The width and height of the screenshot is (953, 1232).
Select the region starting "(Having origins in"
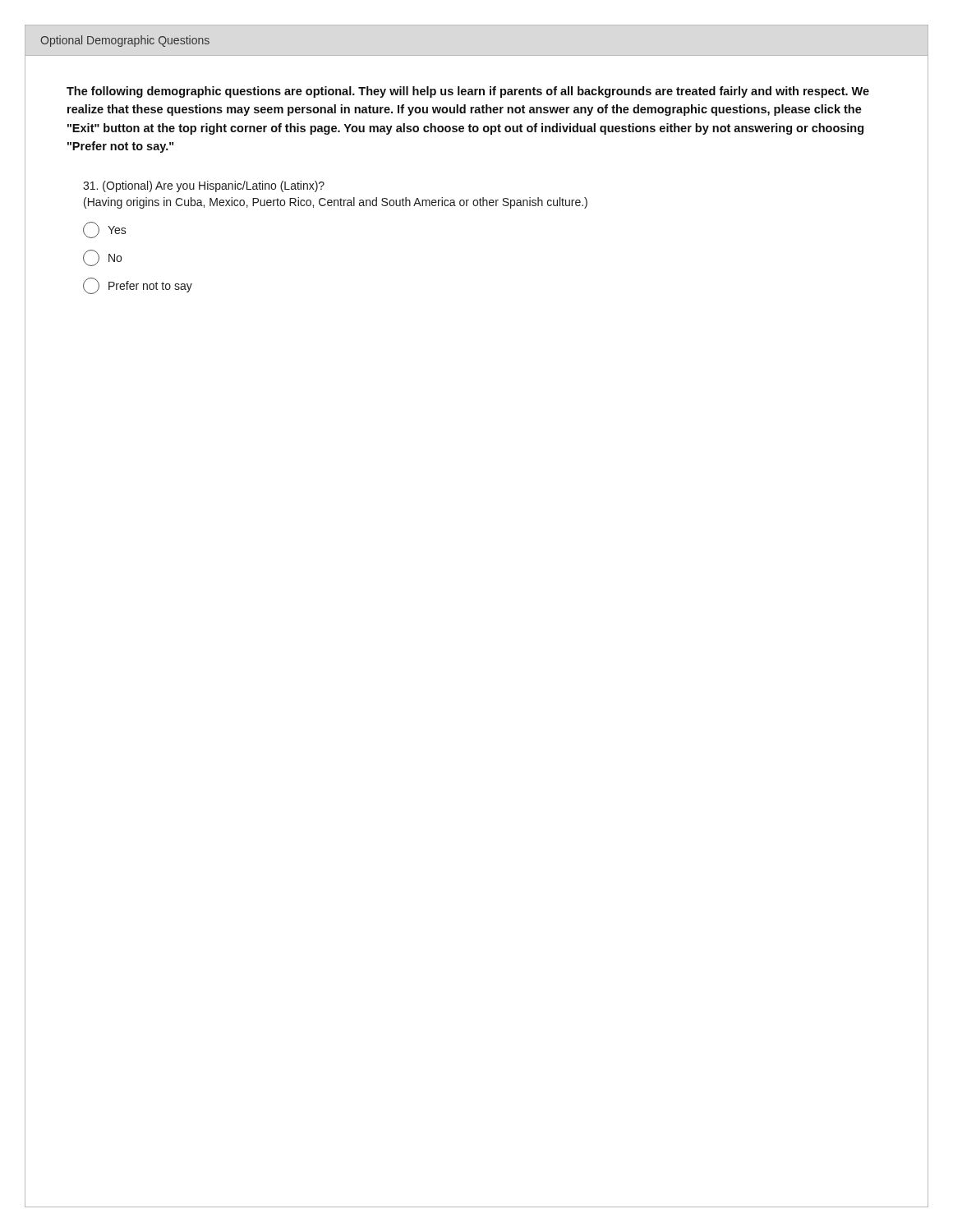(336, 202)
